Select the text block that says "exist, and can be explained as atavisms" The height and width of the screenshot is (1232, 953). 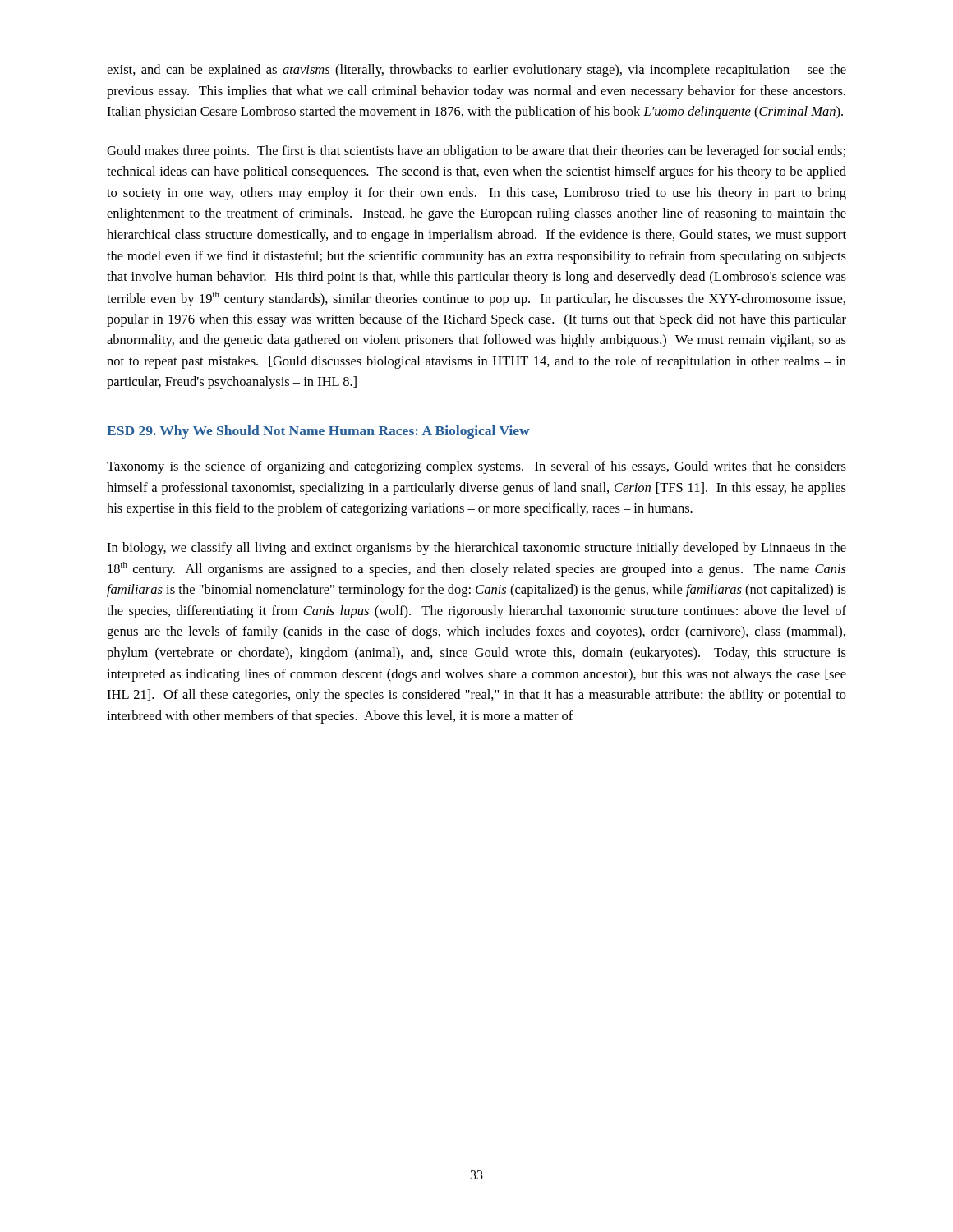point(476,90)
